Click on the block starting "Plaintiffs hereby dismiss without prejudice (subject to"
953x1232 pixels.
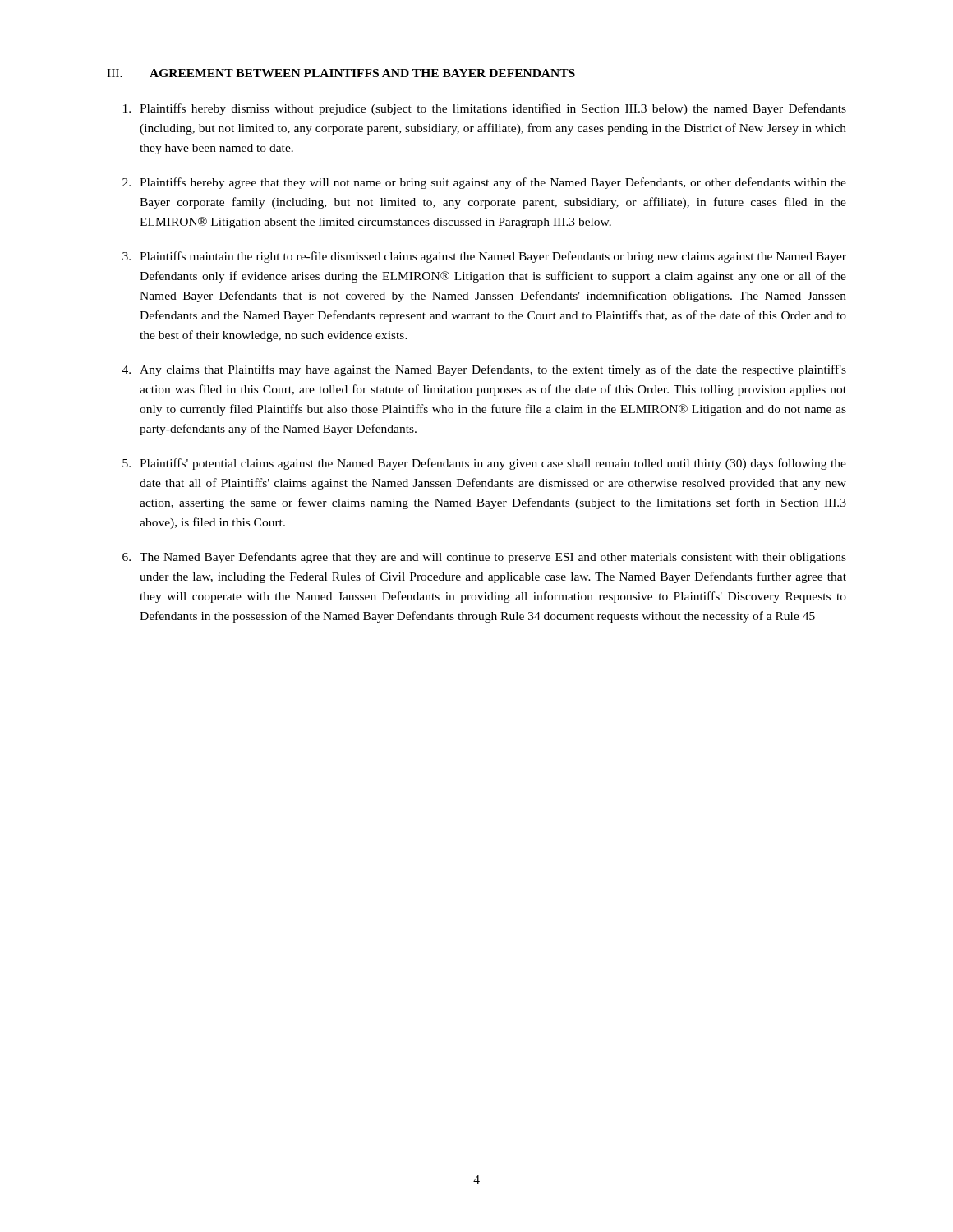pyautogui.click(x=476, y=128)
